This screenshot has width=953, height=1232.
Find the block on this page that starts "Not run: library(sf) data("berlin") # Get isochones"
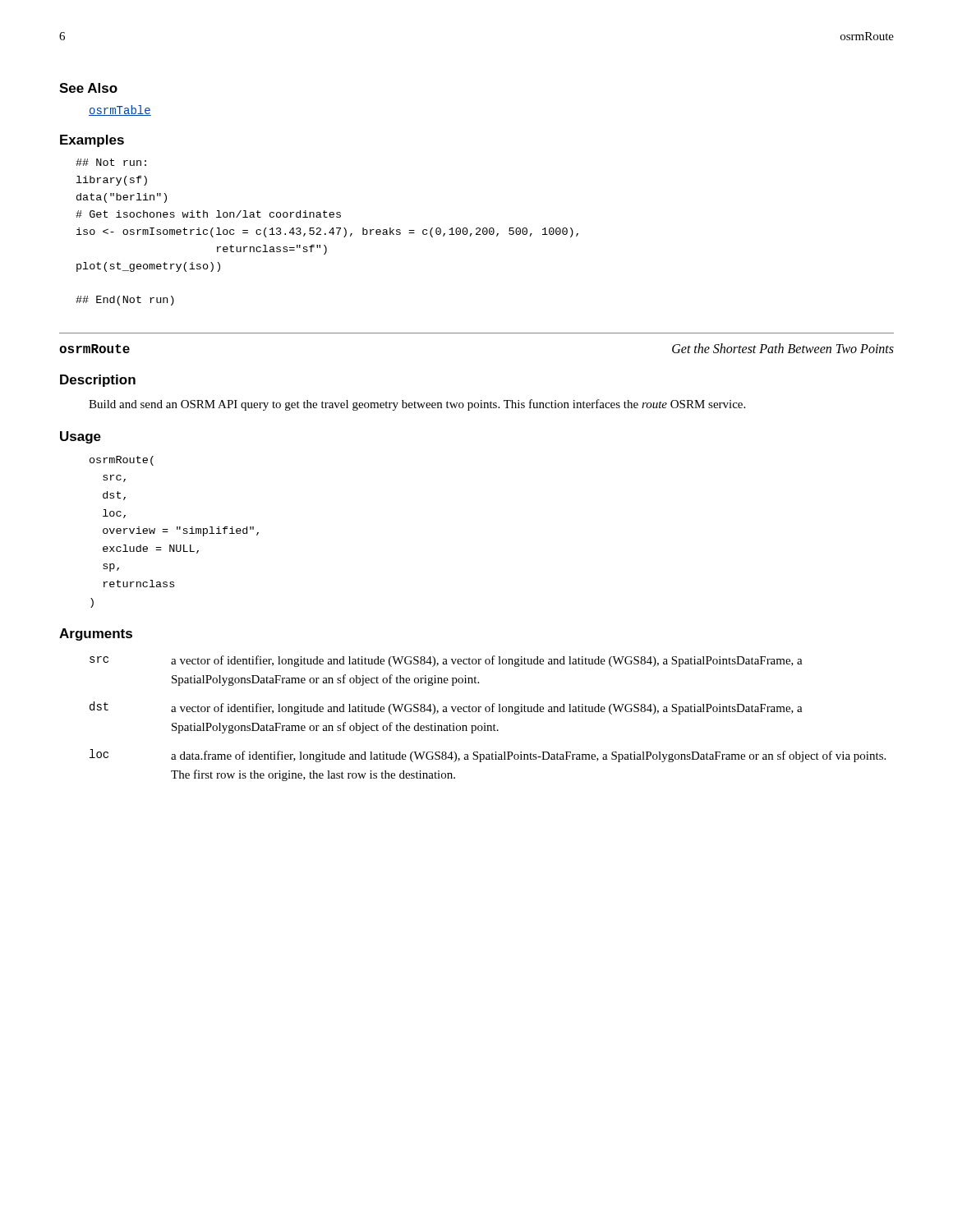pyautogui.click(x=328, y=232)
